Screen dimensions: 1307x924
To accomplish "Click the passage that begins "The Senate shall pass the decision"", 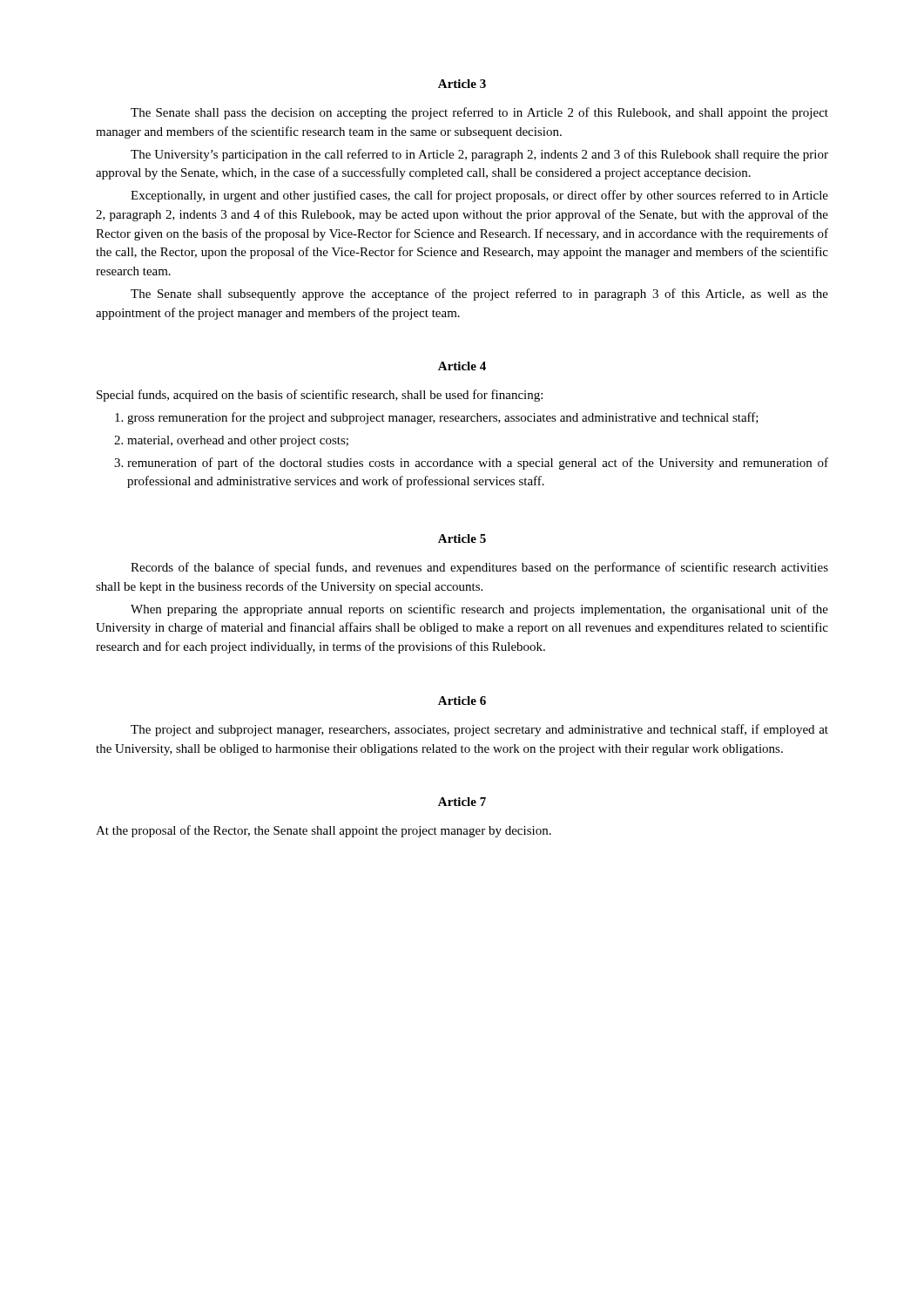I will tap(462, 213).
